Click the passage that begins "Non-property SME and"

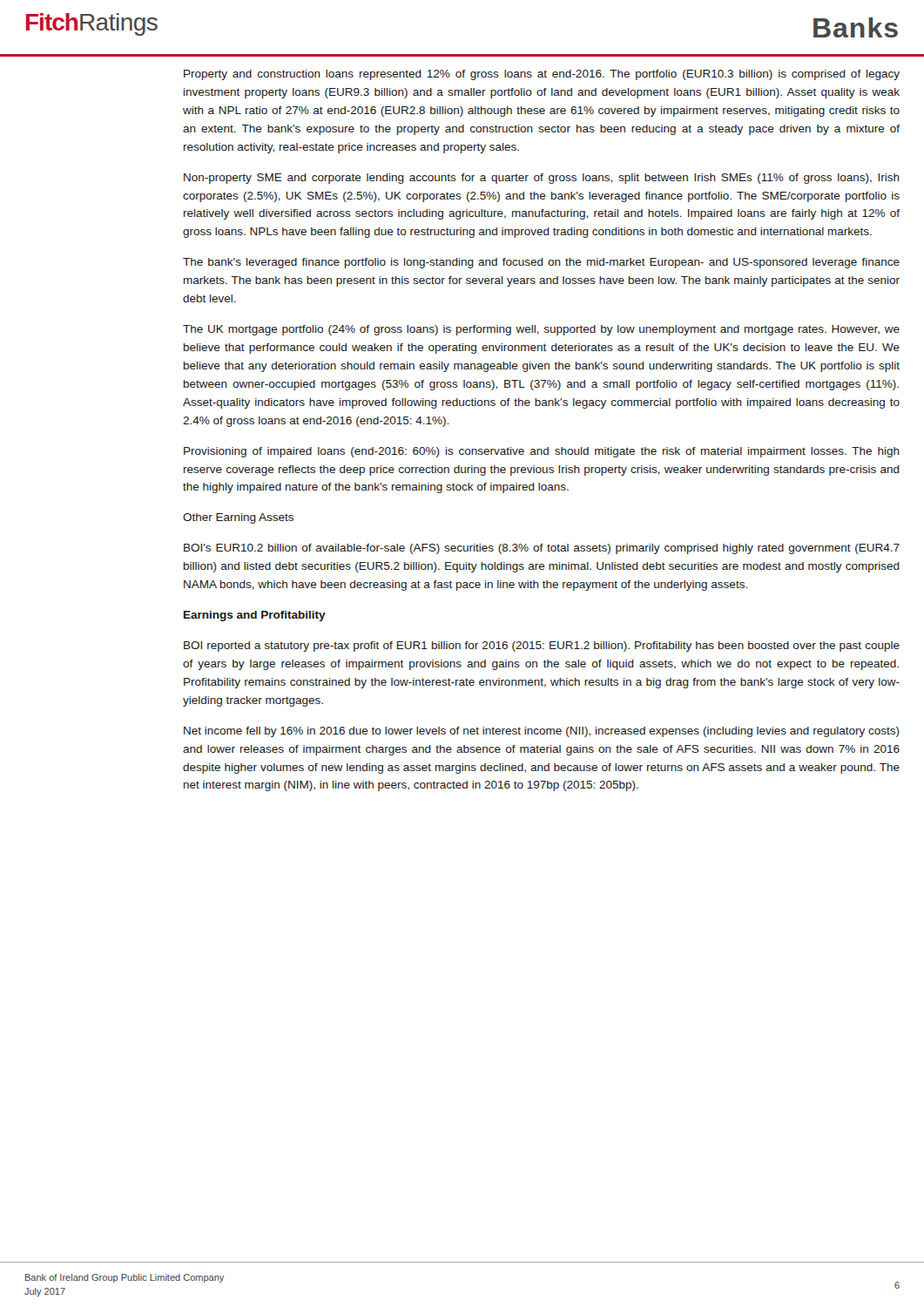[541, 205]
